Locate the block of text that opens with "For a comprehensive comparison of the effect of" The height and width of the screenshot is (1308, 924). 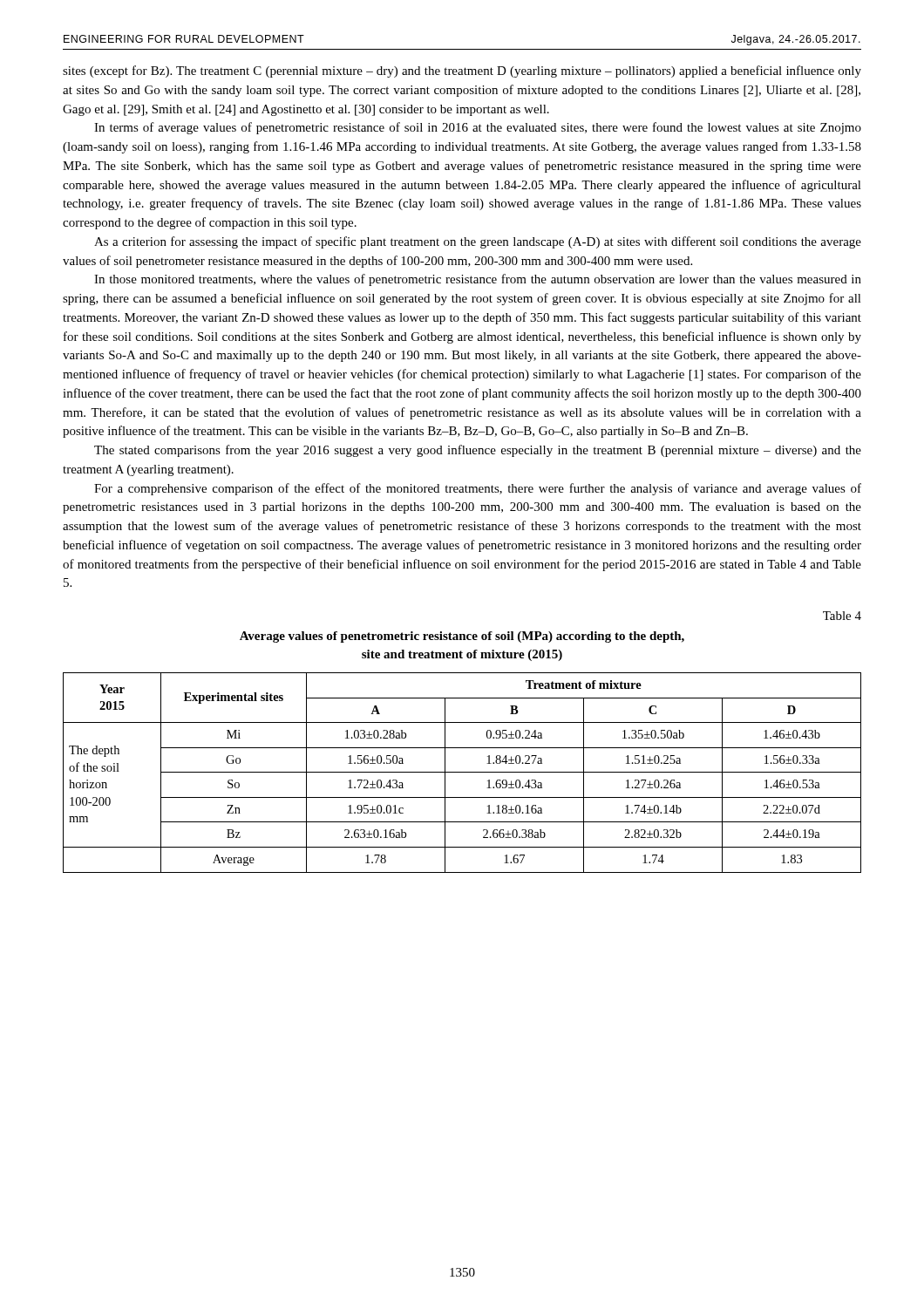coord(462,536)
